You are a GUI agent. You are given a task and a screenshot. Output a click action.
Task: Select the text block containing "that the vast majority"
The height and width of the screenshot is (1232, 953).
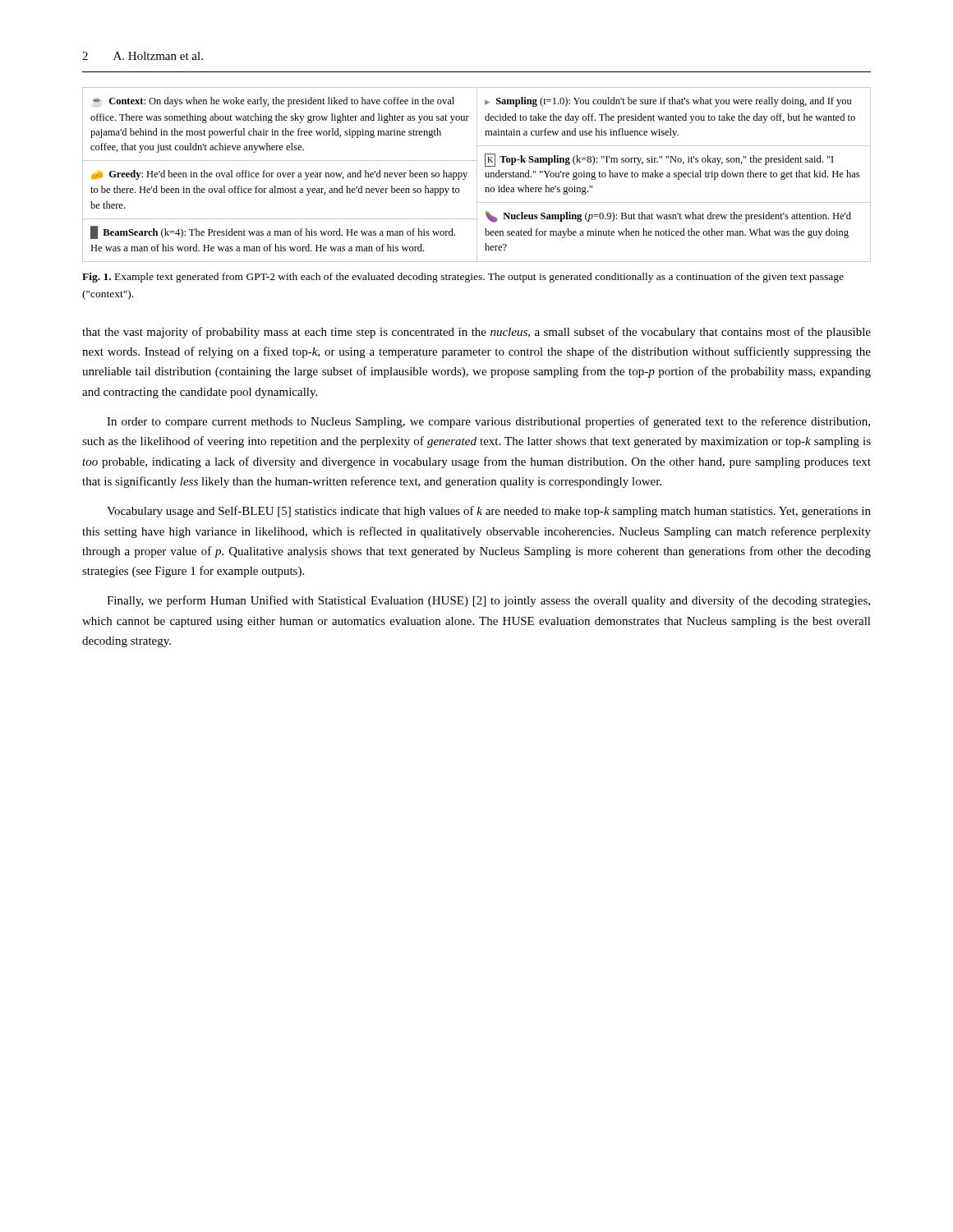(x=476, y=486)
